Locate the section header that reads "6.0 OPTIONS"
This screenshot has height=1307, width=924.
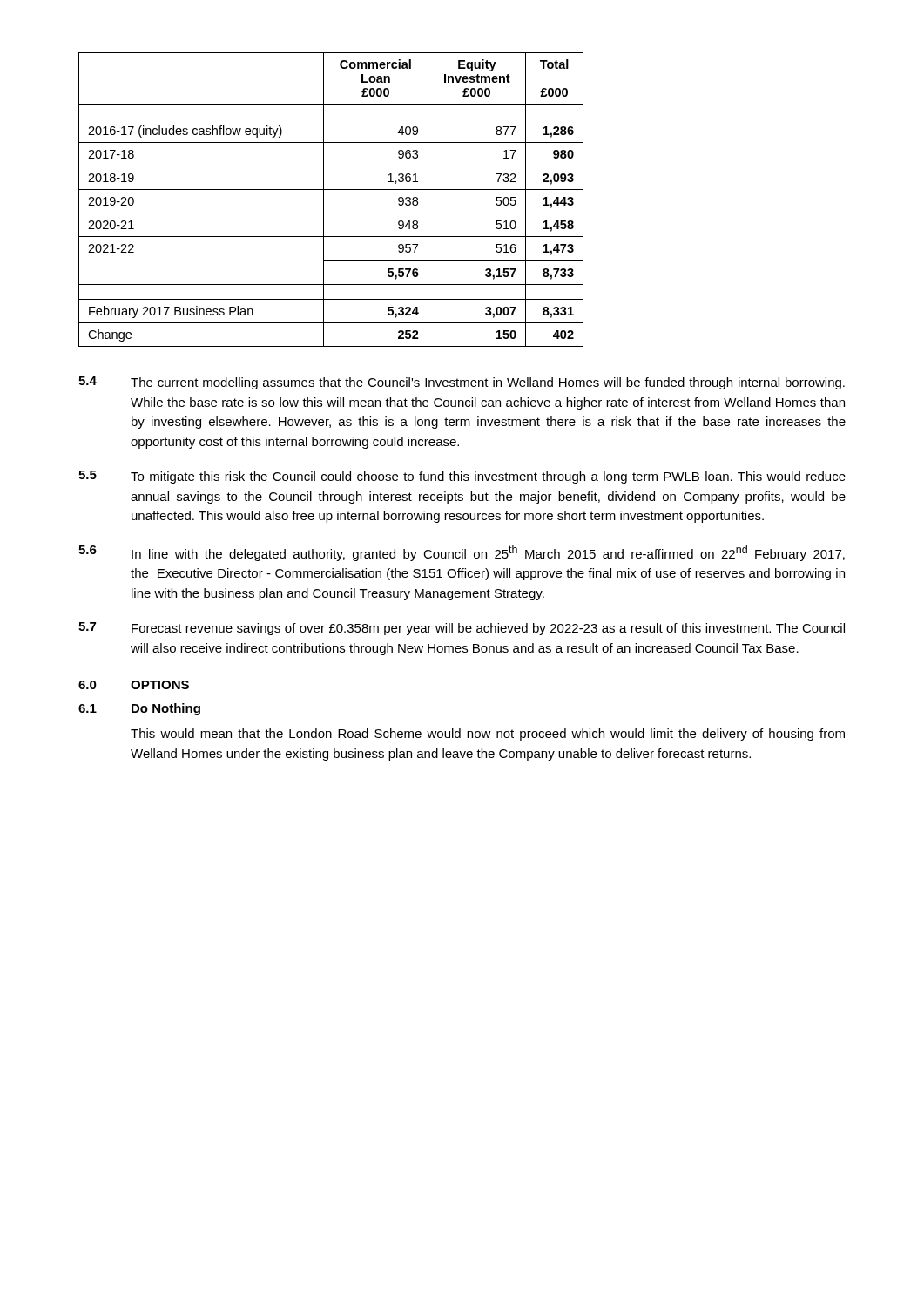pos(134,684)
